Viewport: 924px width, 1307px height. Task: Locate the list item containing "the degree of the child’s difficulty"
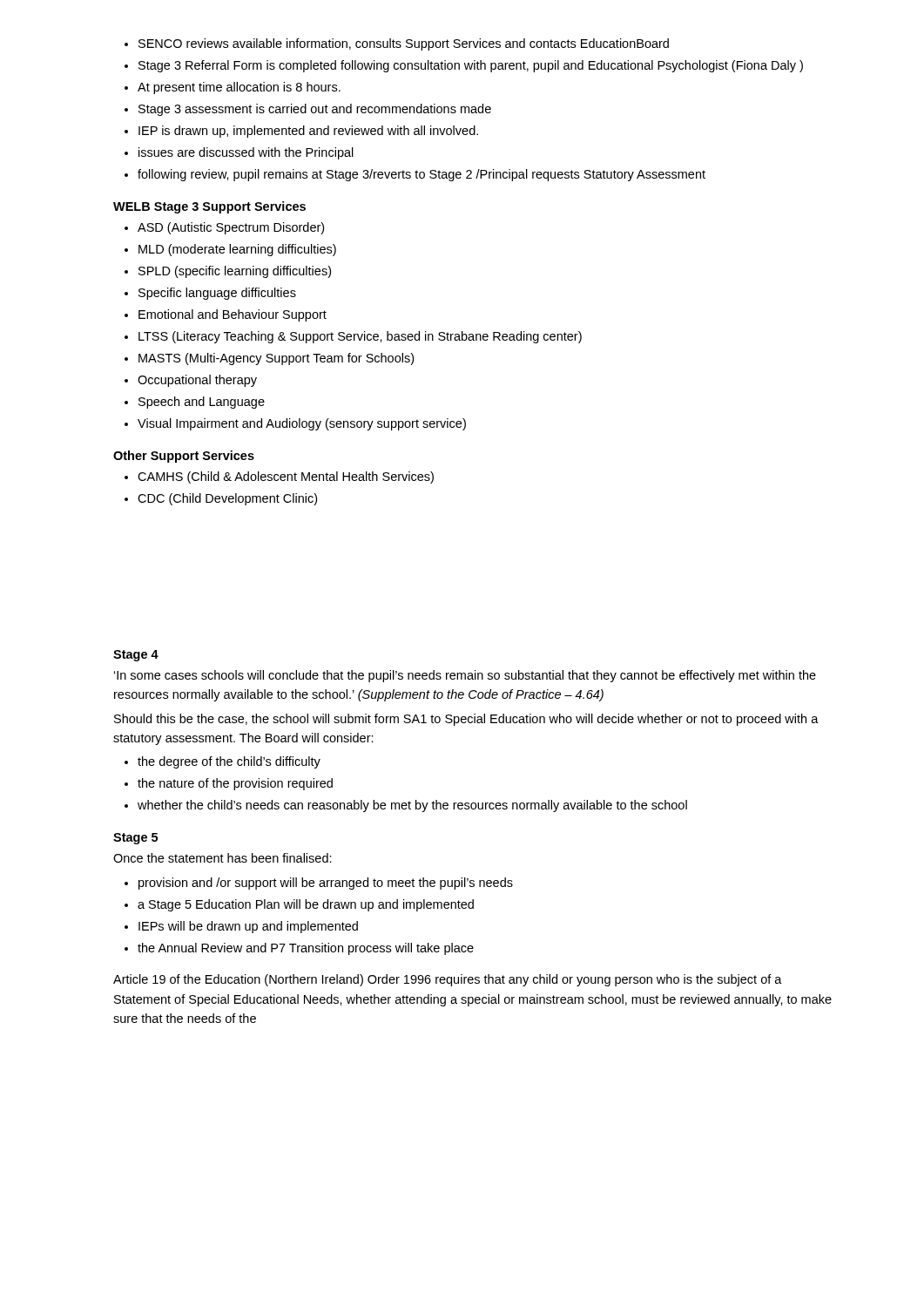[229, 762]
